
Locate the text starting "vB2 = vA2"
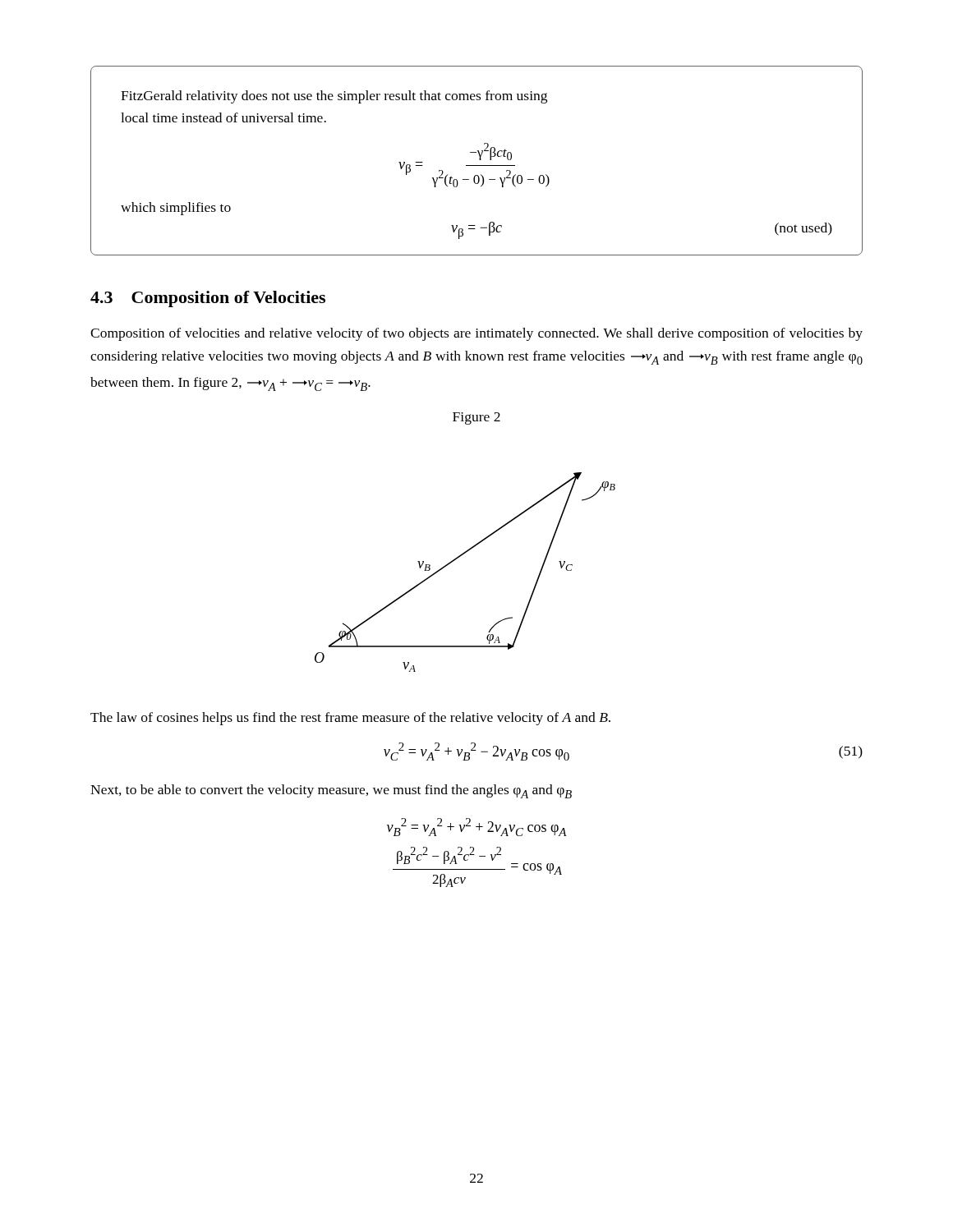click(476, 853)
